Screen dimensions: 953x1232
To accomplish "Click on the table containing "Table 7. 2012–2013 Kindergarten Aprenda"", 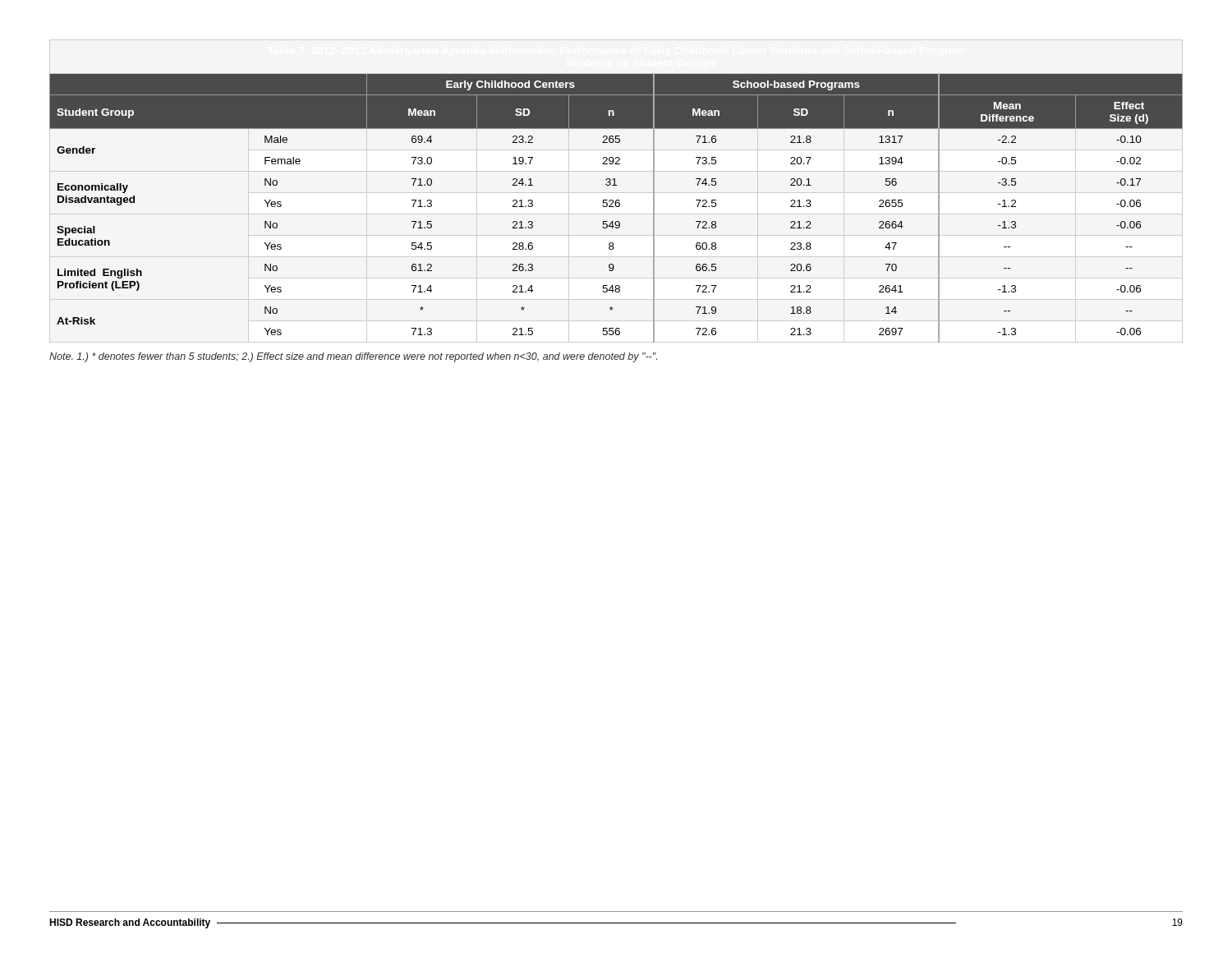I will coord(616,191).
